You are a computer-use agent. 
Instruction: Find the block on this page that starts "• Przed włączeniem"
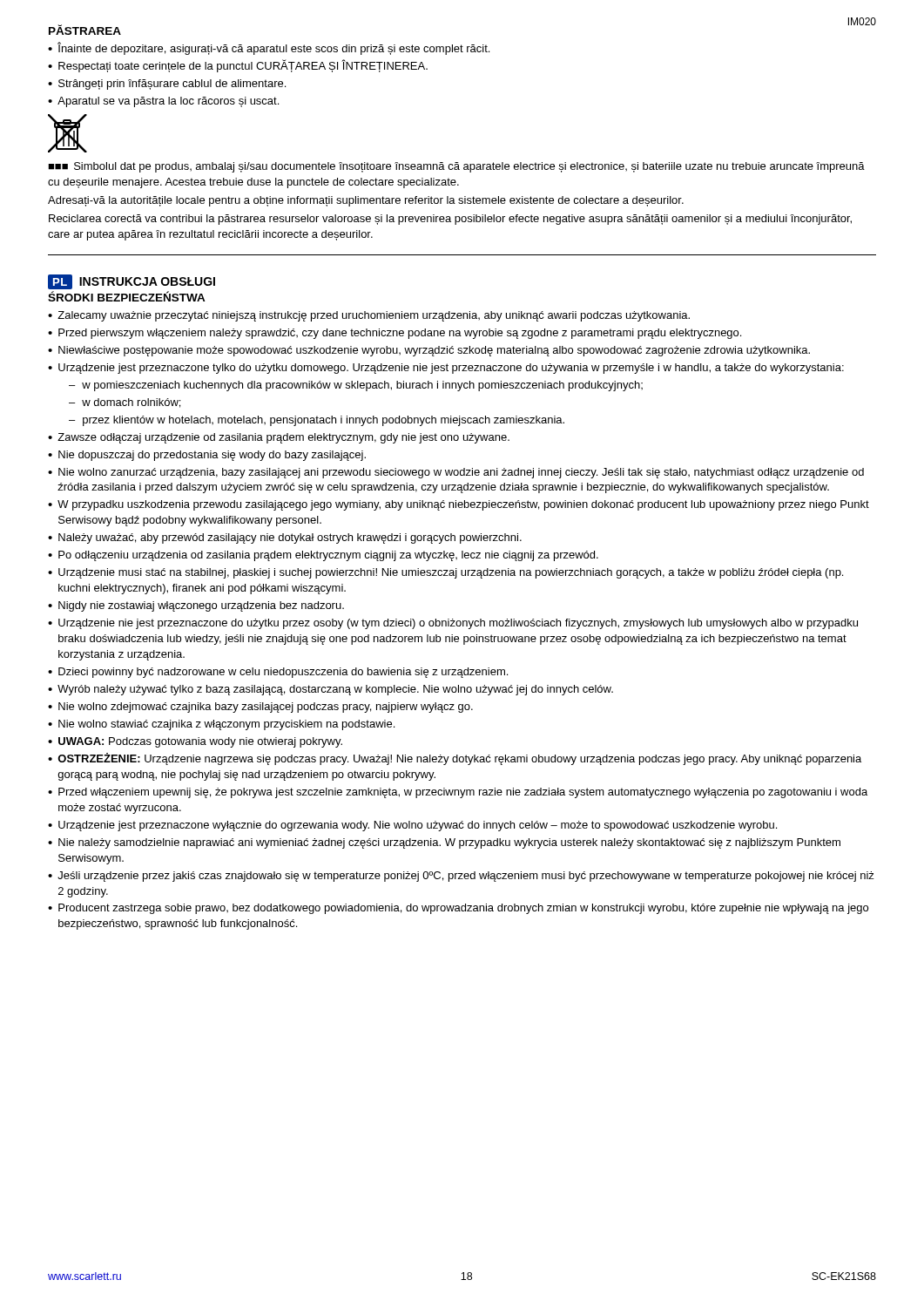pos(462,800)
